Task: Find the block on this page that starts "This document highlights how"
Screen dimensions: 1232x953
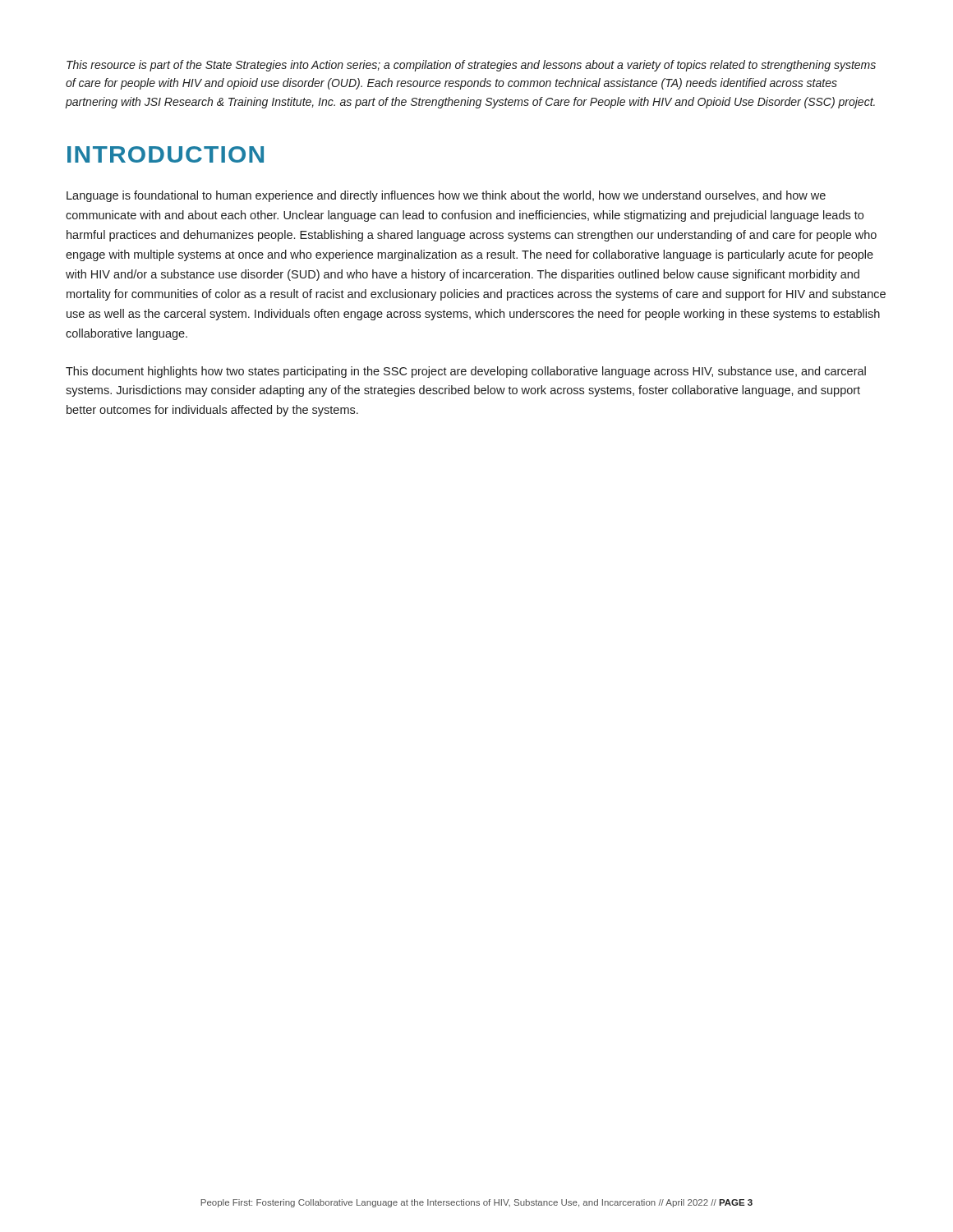Action: tap(476, 391)
